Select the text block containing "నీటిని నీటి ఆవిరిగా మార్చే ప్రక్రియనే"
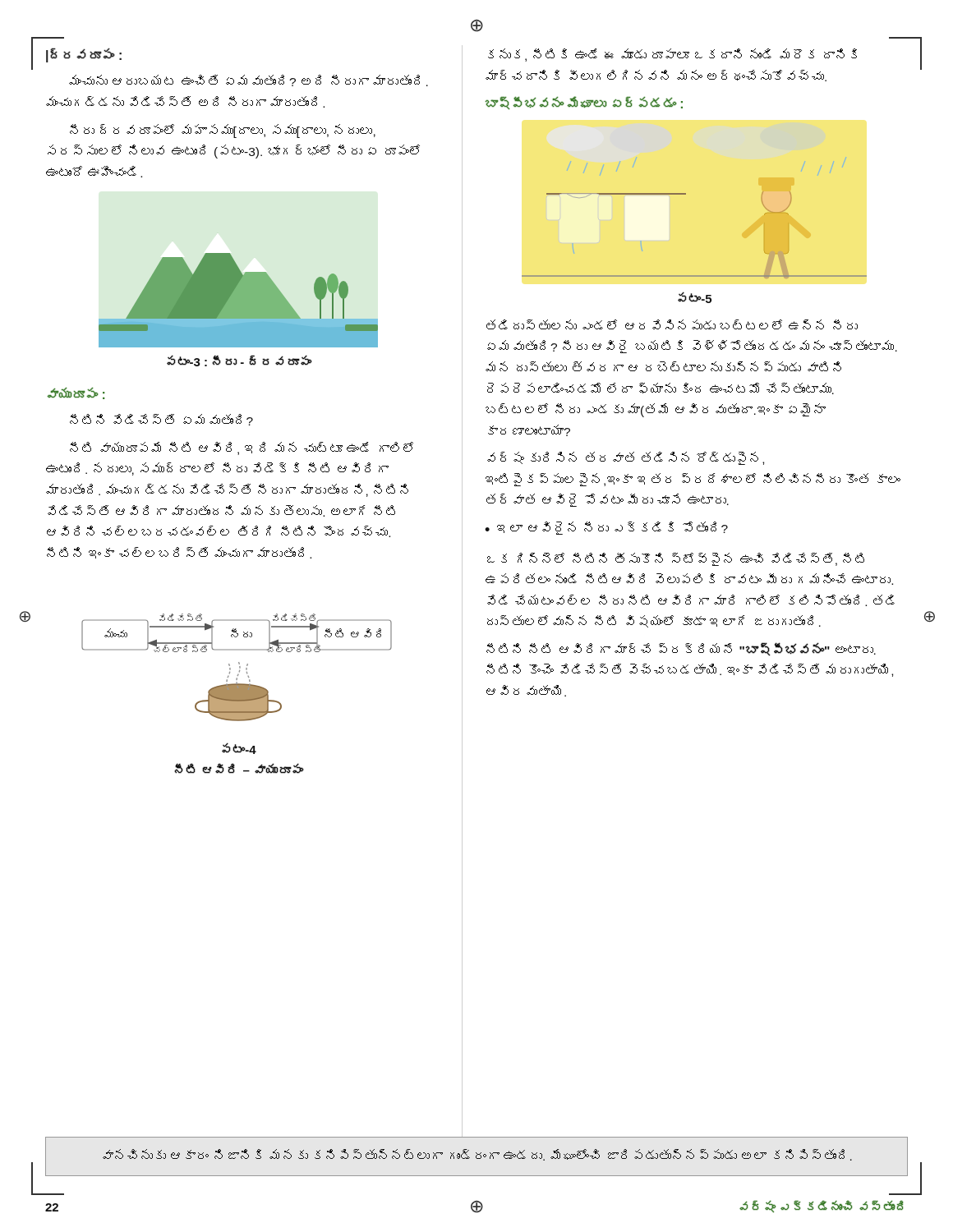 [689, 671]
